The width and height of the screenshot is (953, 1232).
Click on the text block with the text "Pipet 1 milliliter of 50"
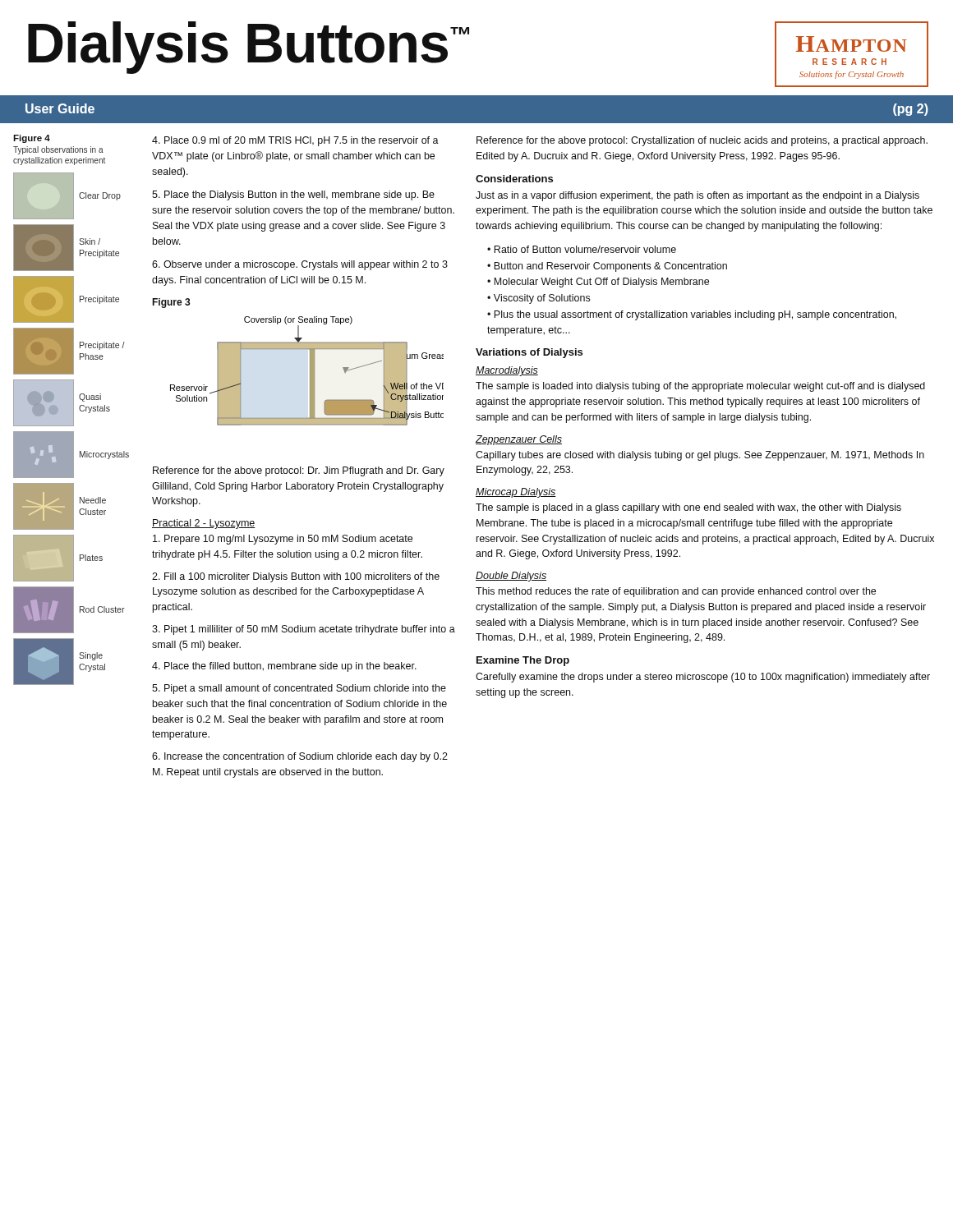pyautogui.click(x=303, y=637)
